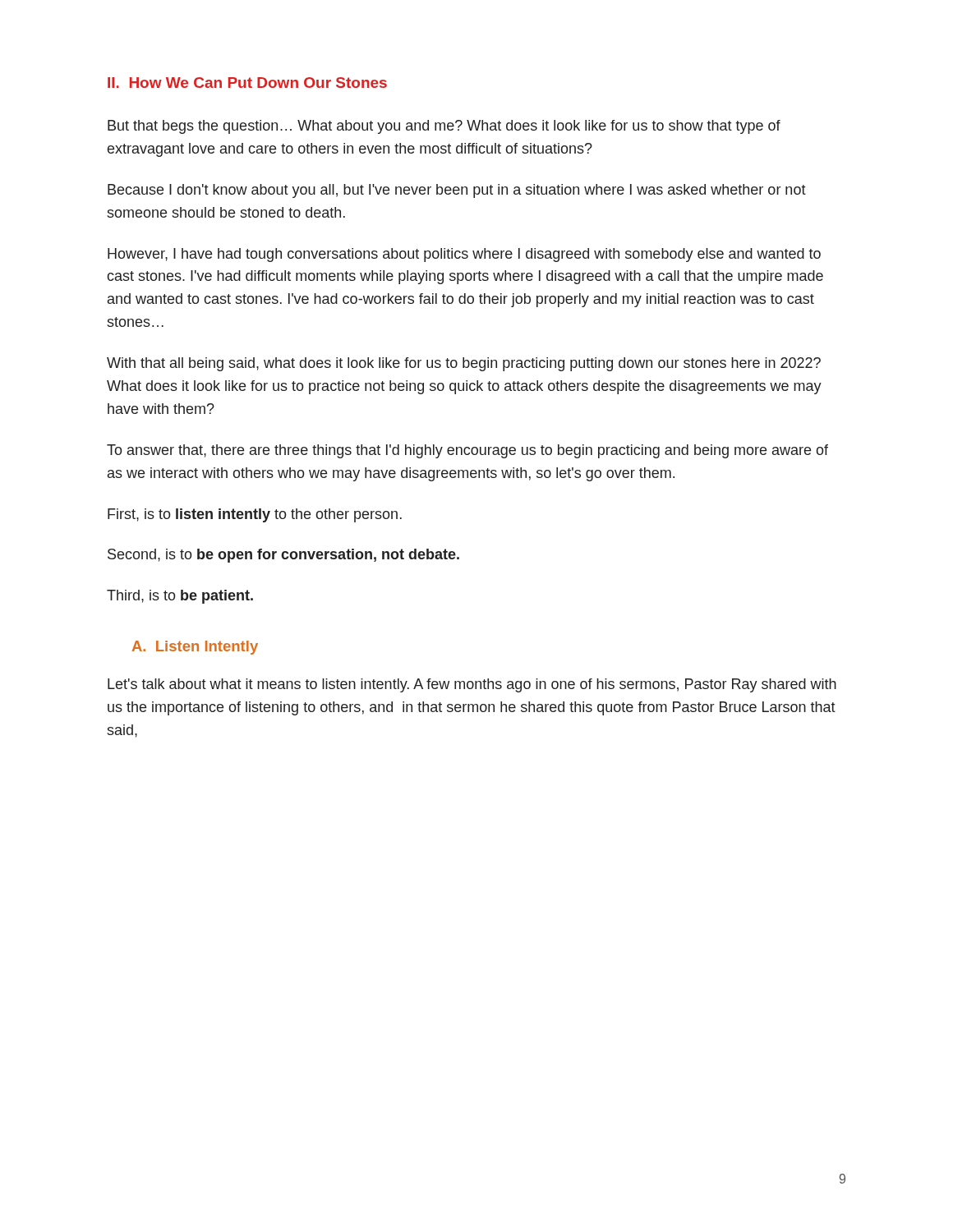Find the region starting "II. How We Can Put Down Our"

pos(247,83)
